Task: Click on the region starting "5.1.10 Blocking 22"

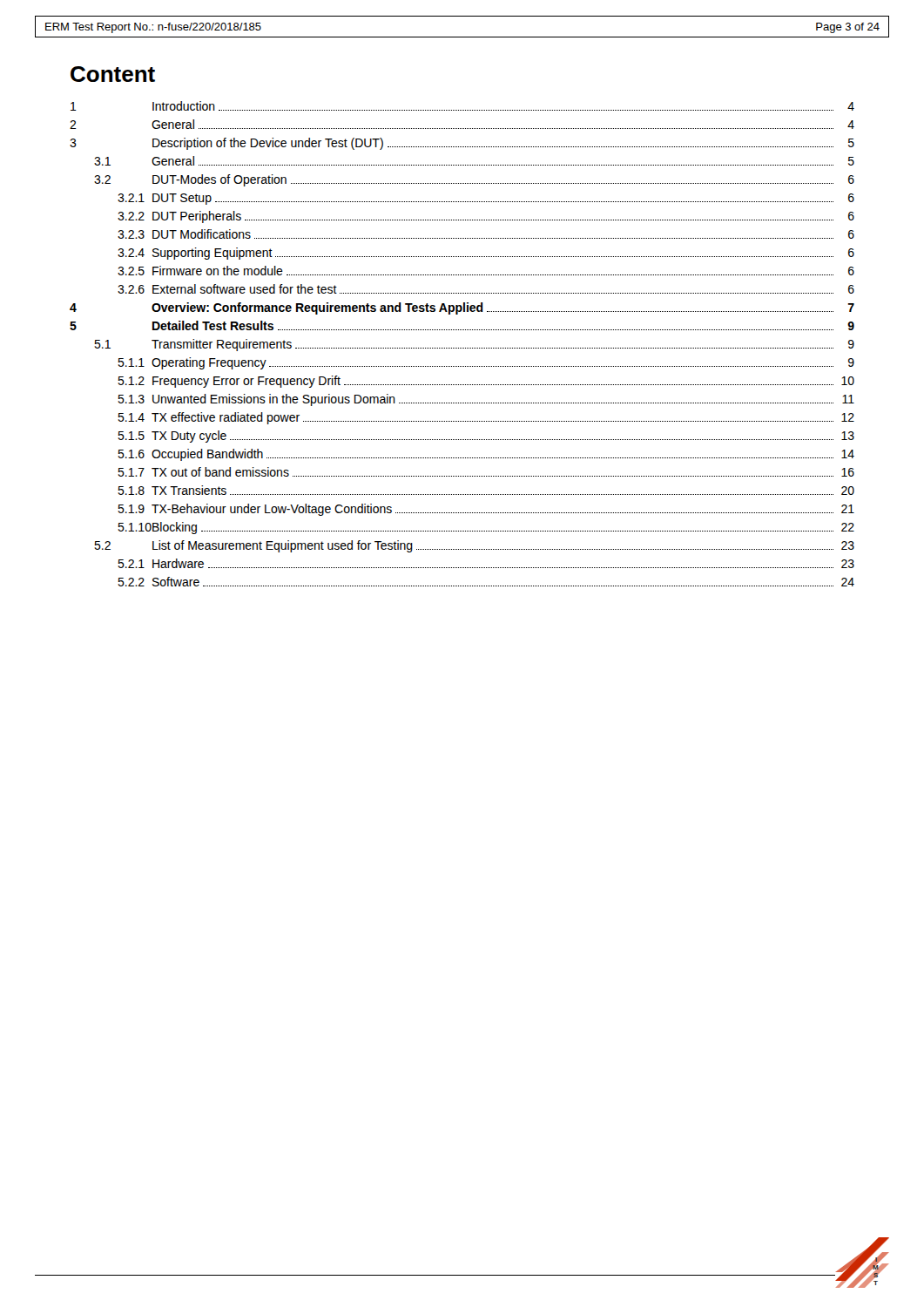Action: pyautogui.click(x=462, y=527)
